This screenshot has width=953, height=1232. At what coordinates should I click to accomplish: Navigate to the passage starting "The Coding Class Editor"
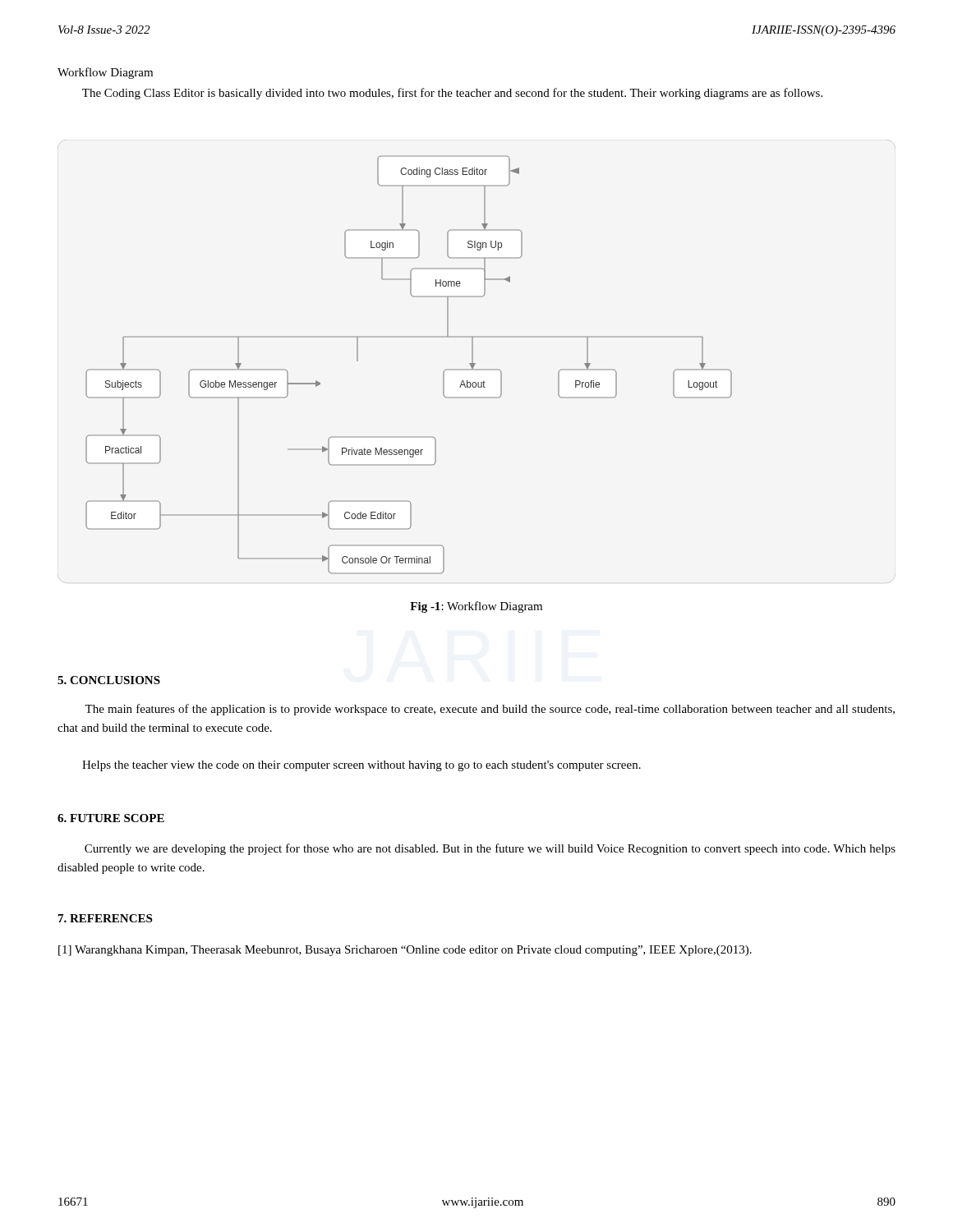coord(440,93)
